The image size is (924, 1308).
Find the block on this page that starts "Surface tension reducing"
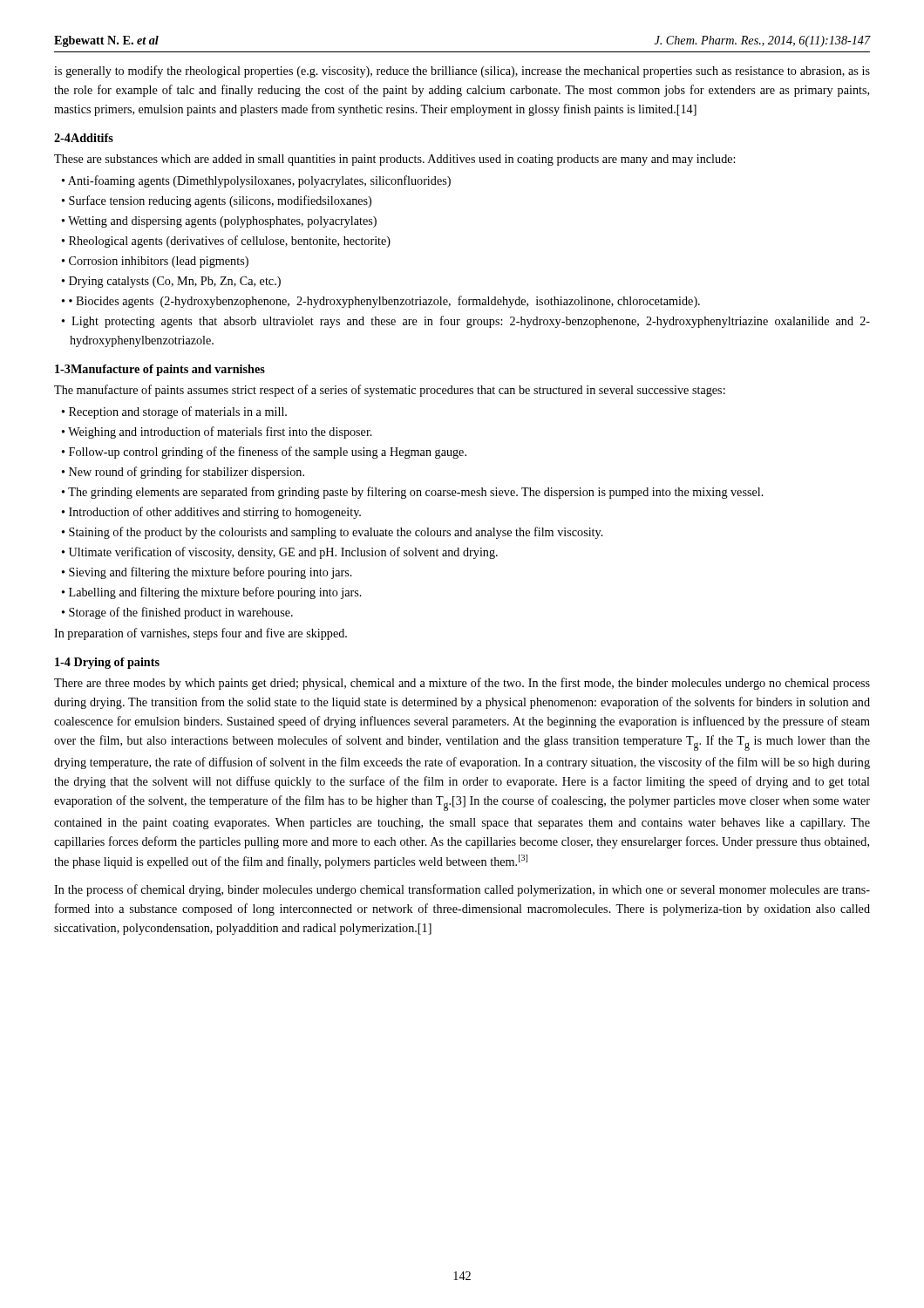point(220,201)
